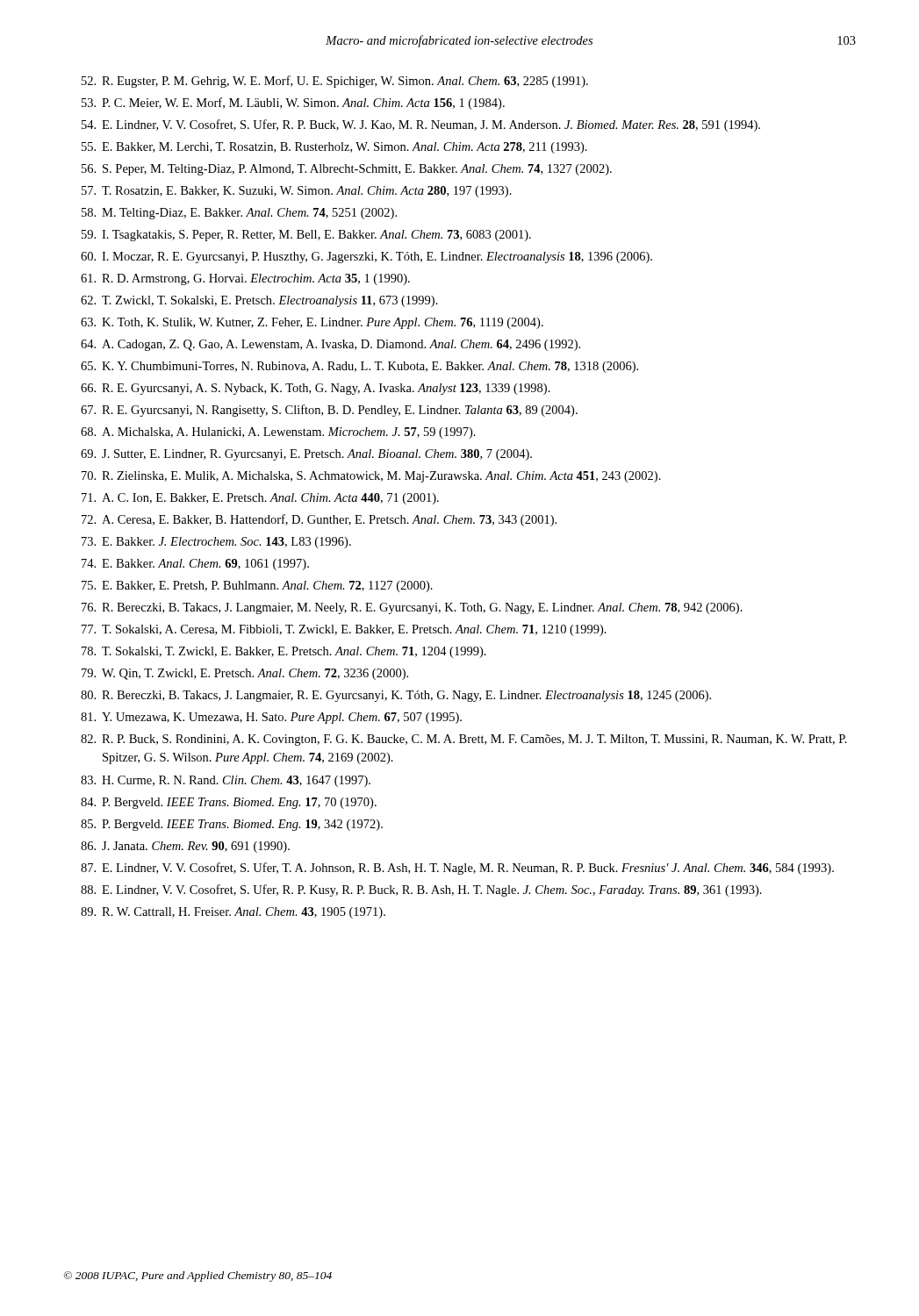Image resolution: width=919 pixels, height=1316 pixels.
Task: Locate the block of text that opens with "63. K. Toth, K."
Action: (x=460, y=323)
